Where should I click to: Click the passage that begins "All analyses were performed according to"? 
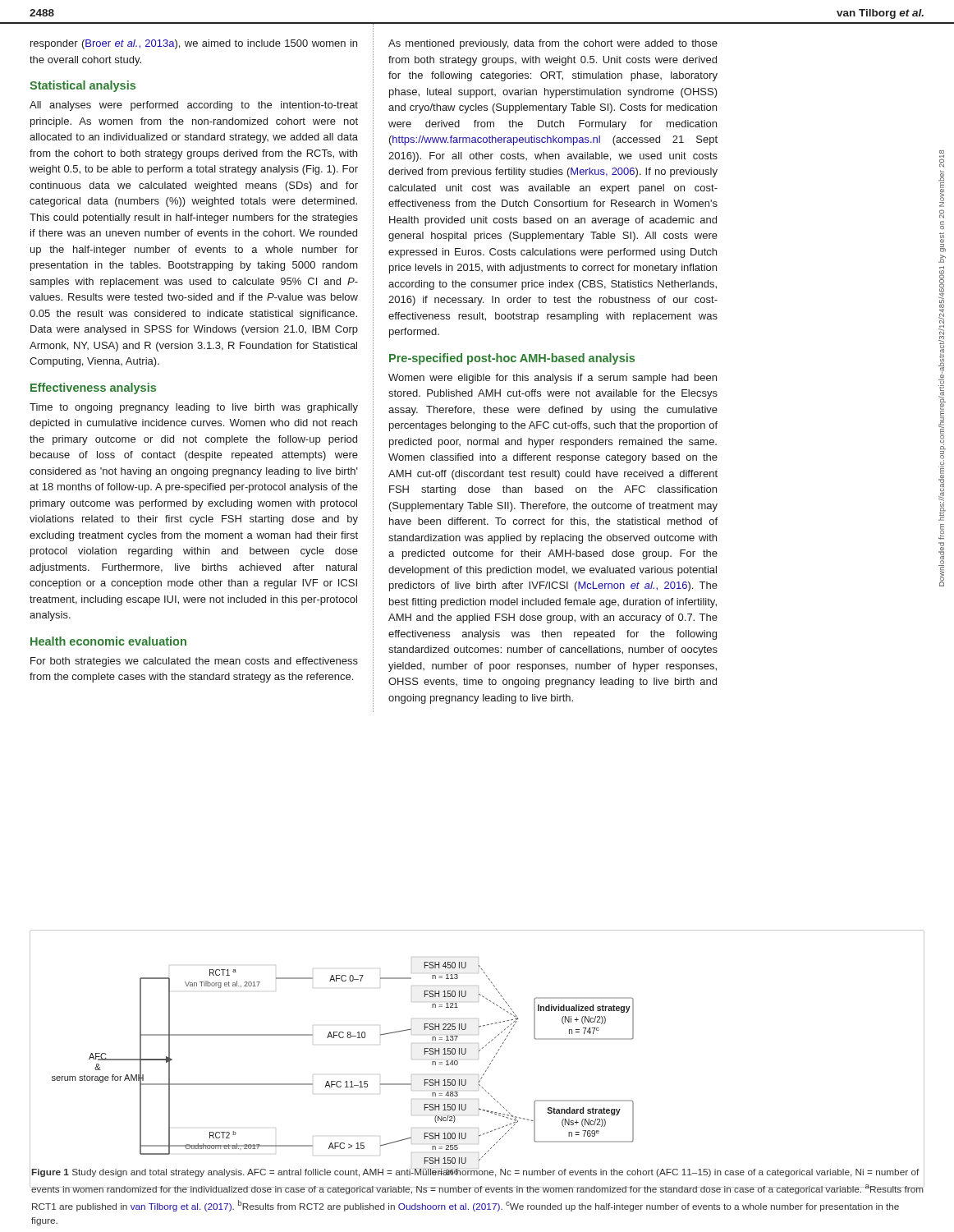coord(194,233)
